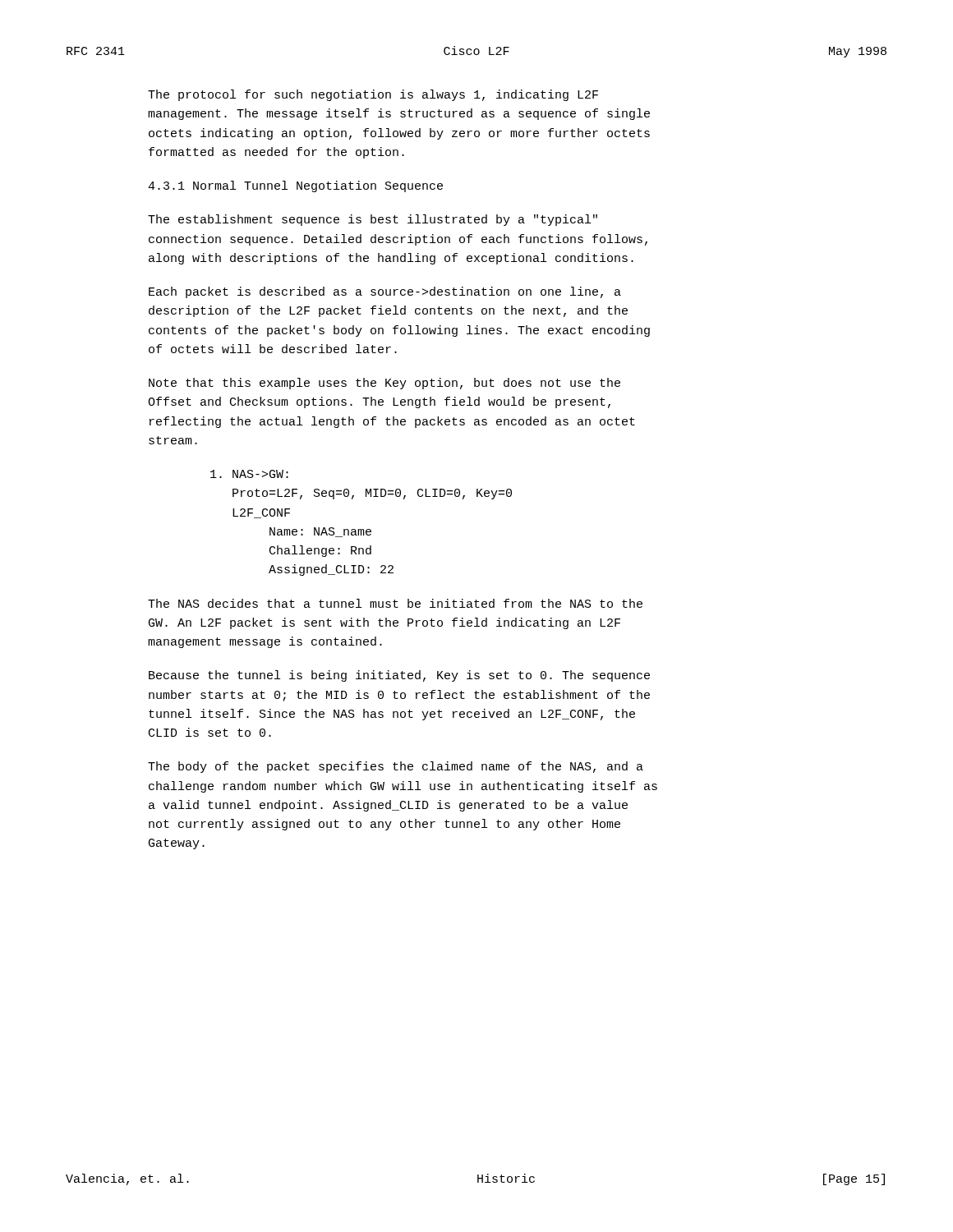Click on the region starting "The body of the"

coord(403,806)
